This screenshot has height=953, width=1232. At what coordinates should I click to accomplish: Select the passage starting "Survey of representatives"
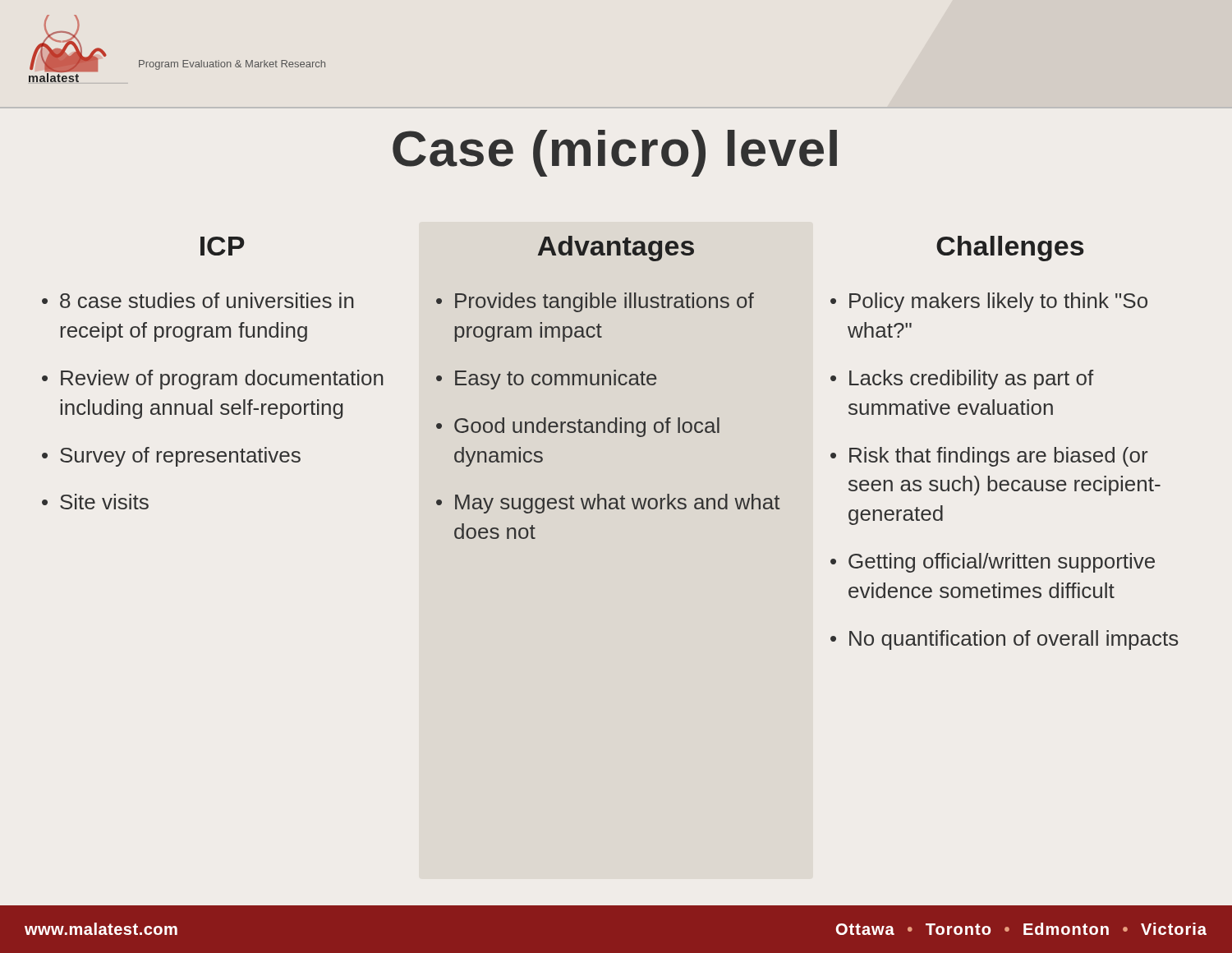coord(180,455)
